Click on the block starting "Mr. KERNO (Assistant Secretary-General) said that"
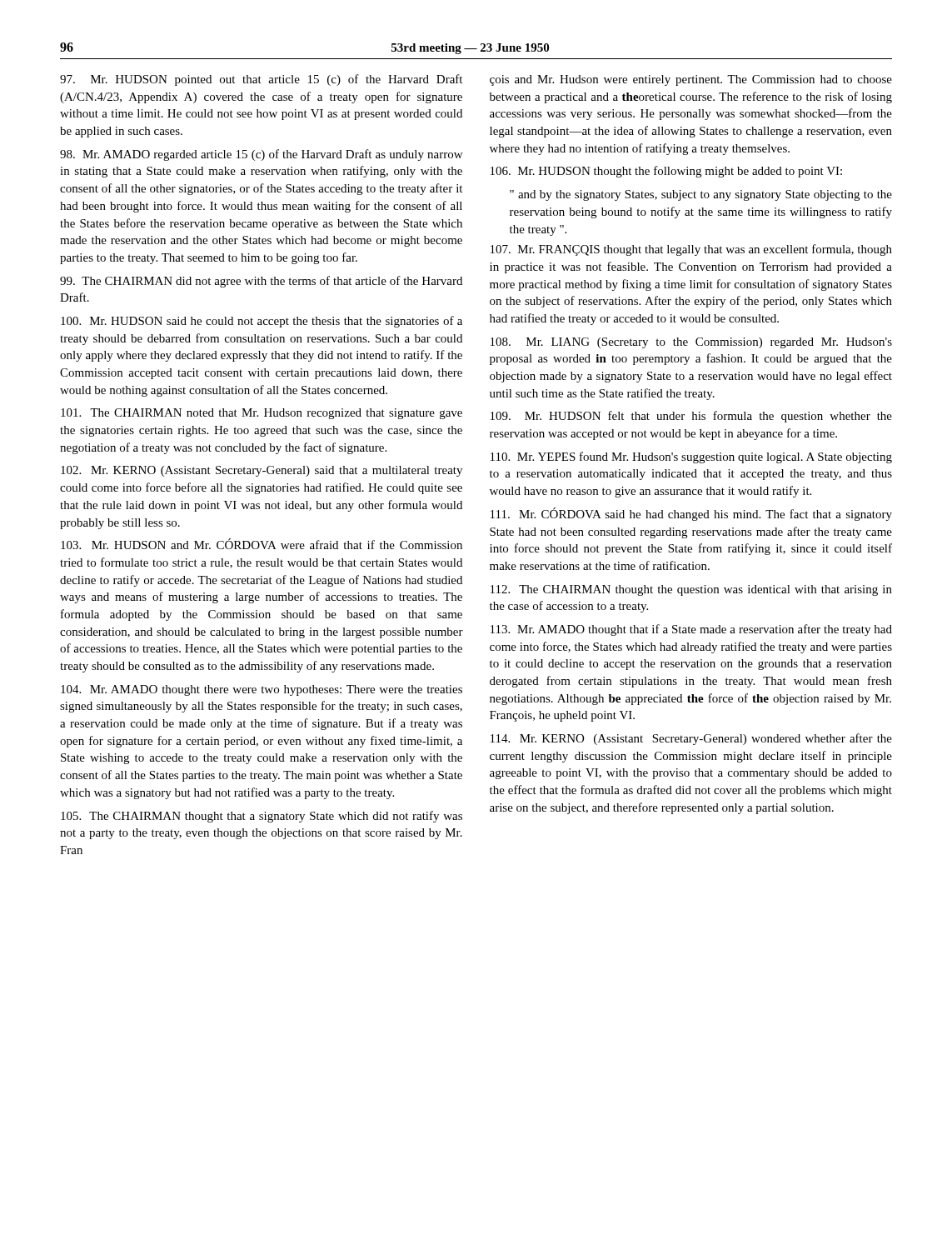The height and width of the screenshot is (1250, 952). tap(261, 496)
